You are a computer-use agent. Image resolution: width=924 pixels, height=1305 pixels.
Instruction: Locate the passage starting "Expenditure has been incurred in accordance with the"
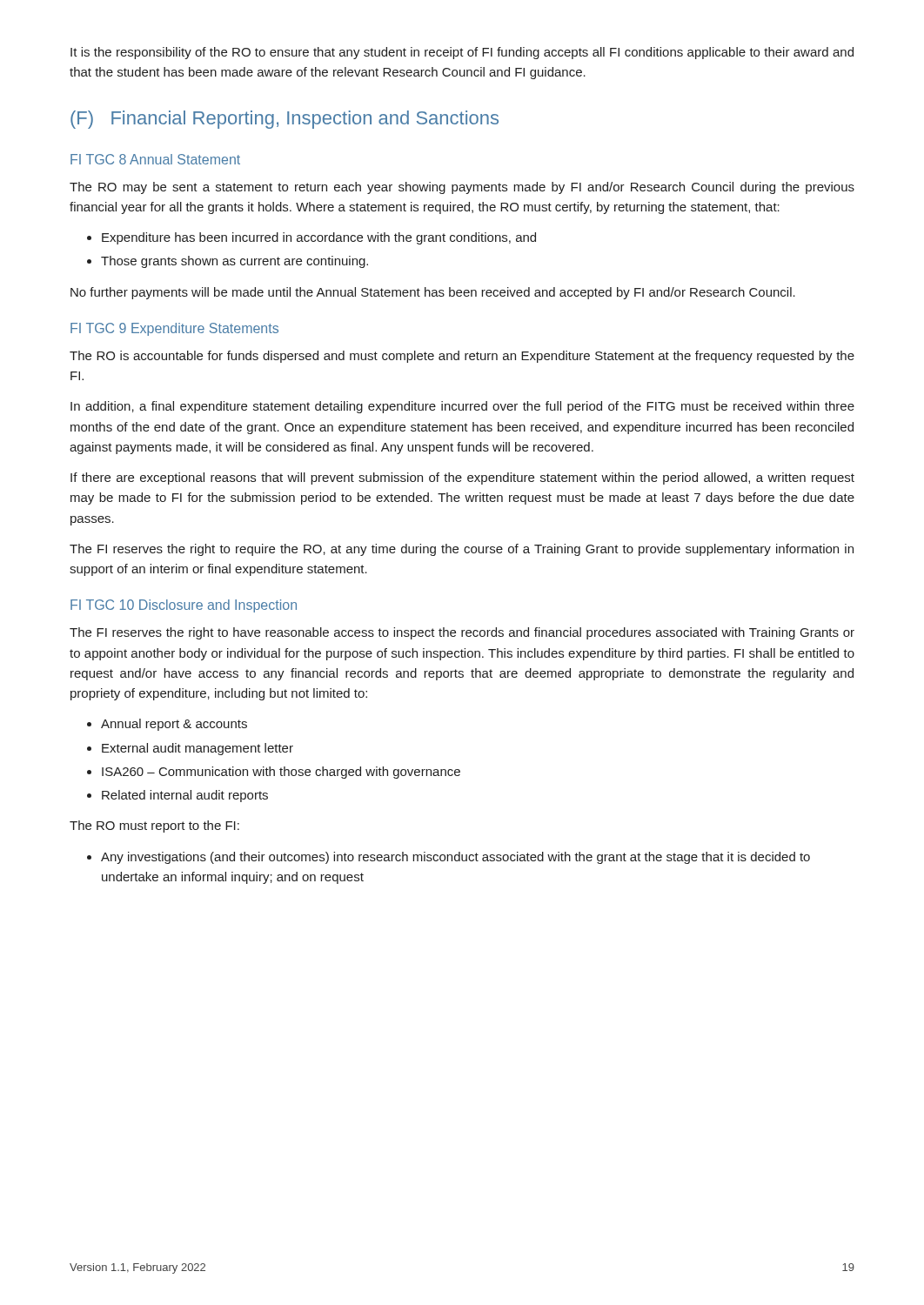pos(319,237)
